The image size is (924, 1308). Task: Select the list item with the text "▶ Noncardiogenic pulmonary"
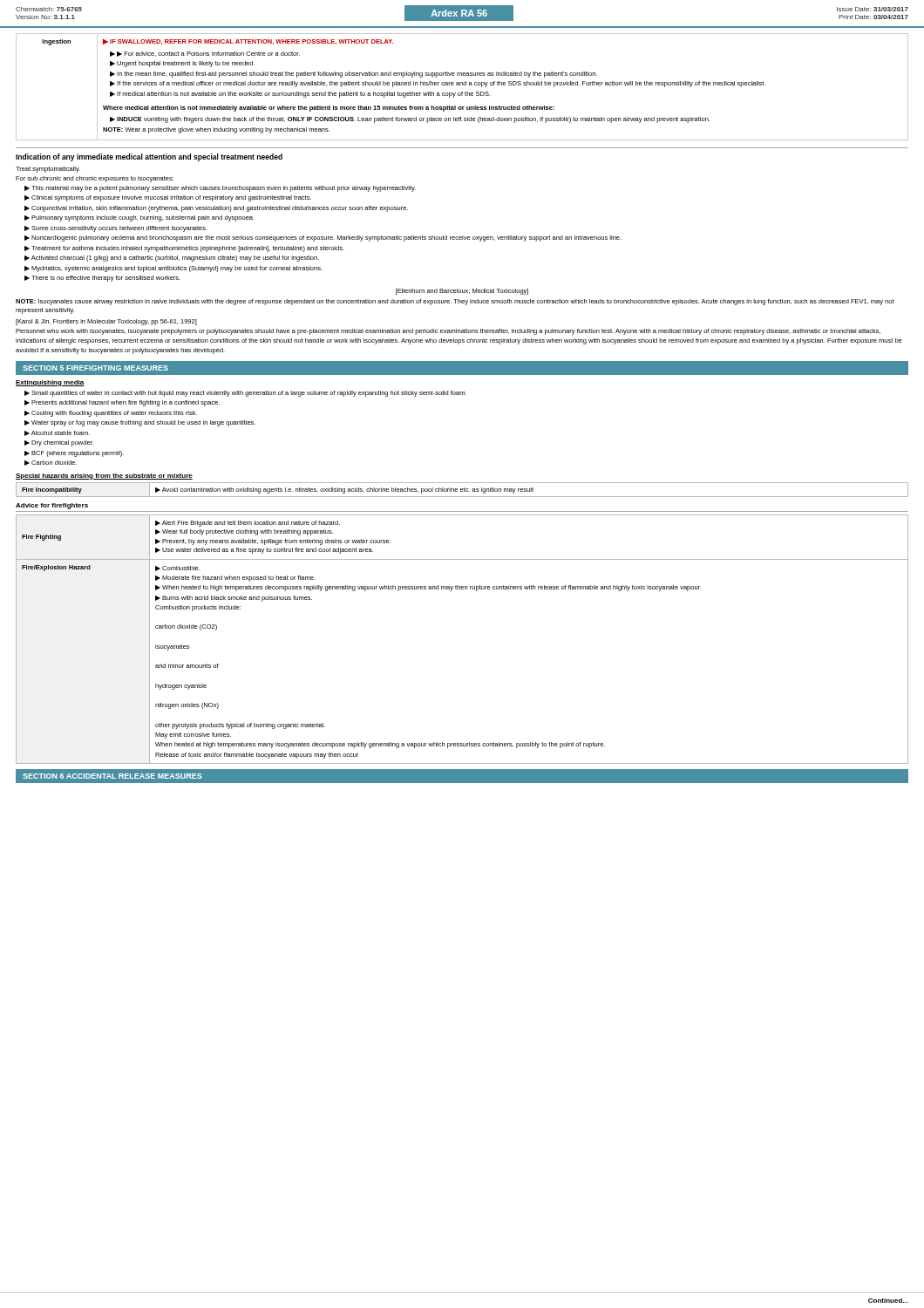point(323,238)
